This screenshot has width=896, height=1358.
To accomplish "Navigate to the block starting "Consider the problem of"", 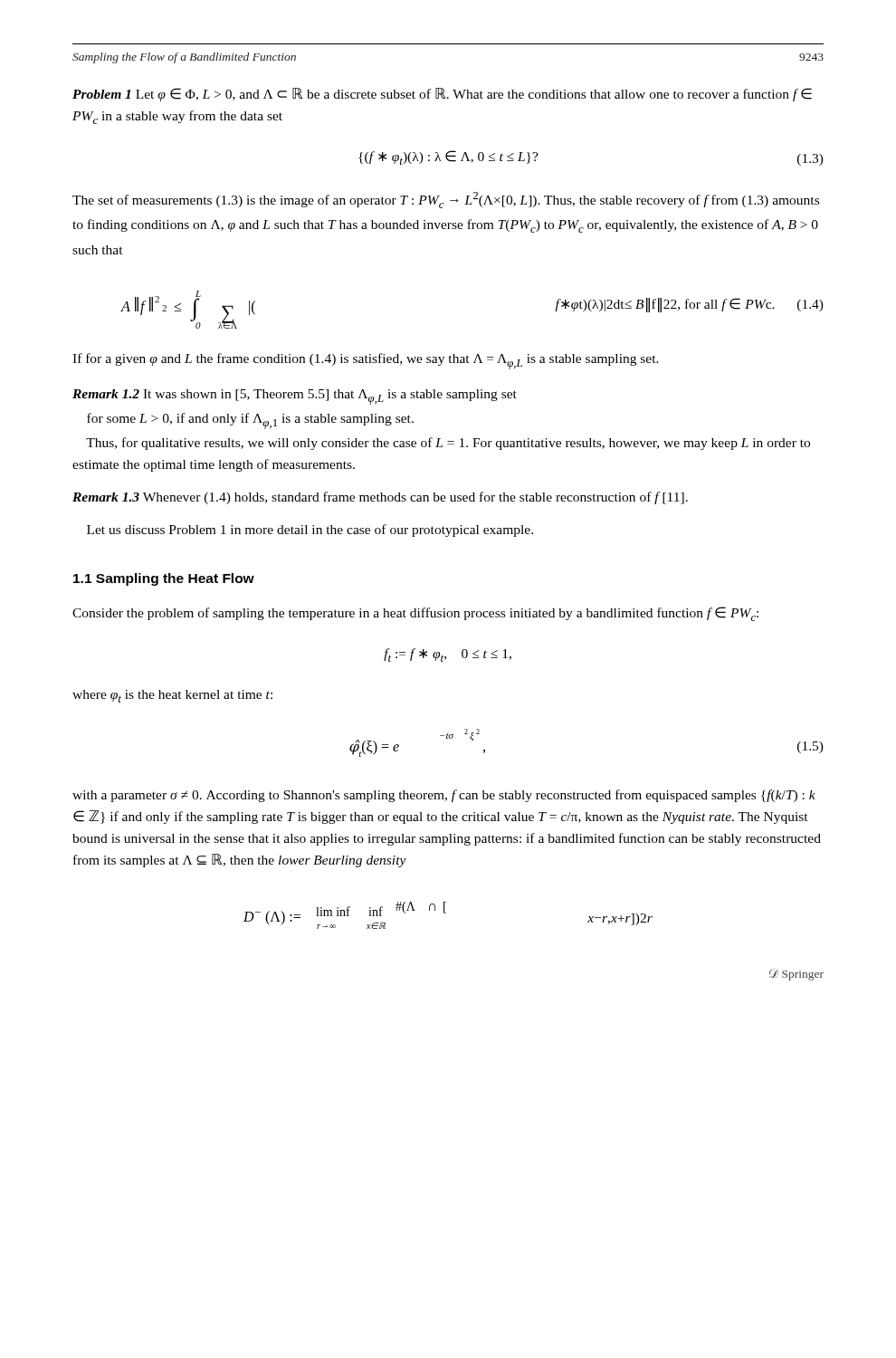I will click(416, 614).
